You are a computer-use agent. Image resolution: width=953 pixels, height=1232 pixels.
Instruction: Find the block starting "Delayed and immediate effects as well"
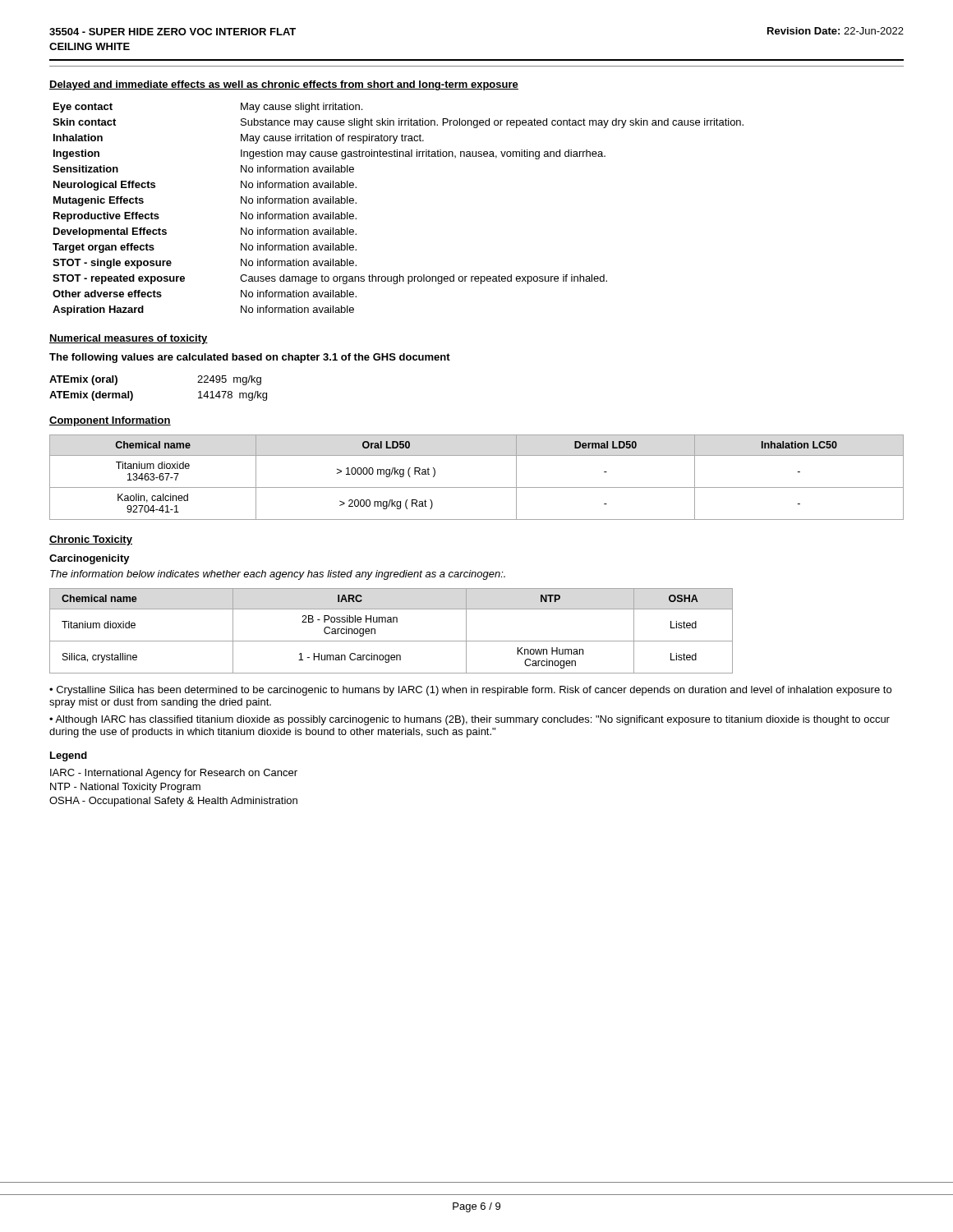pyautogui.click(x=284, y=85)
